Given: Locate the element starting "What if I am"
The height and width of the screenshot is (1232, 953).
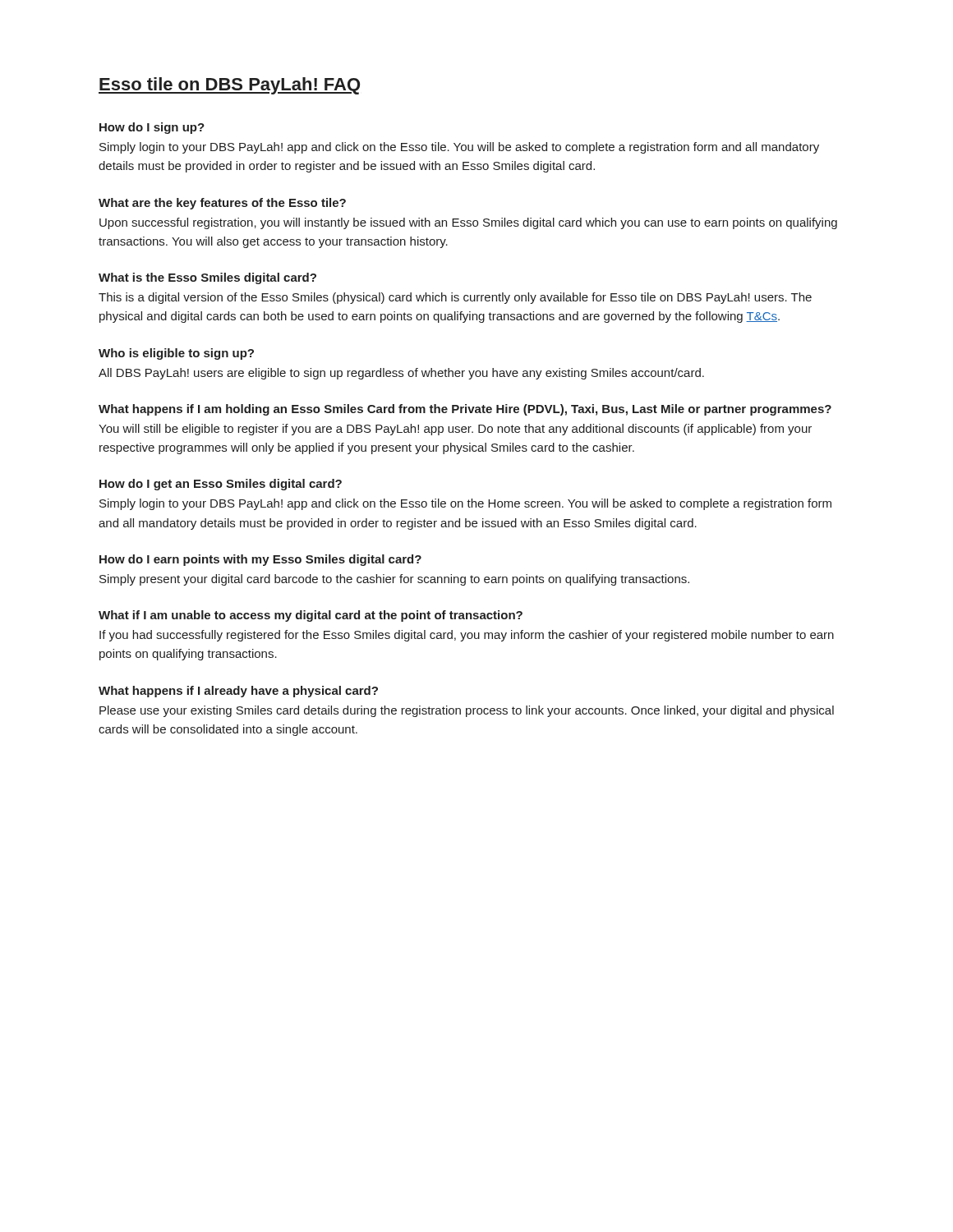Looking at the screenshot, I should 311,615.
